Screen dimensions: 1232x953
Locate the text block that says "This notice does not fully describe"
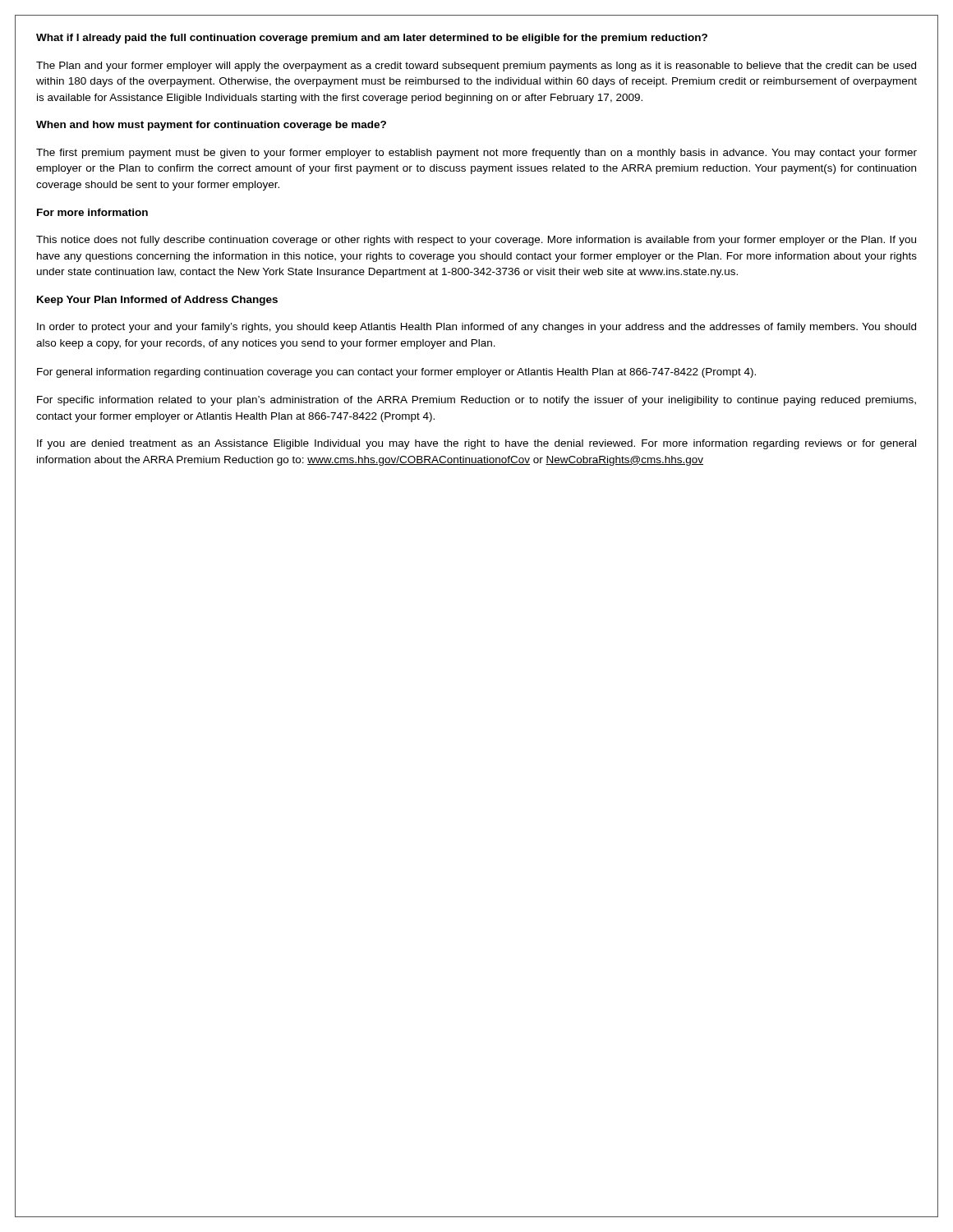click(476, 256)
